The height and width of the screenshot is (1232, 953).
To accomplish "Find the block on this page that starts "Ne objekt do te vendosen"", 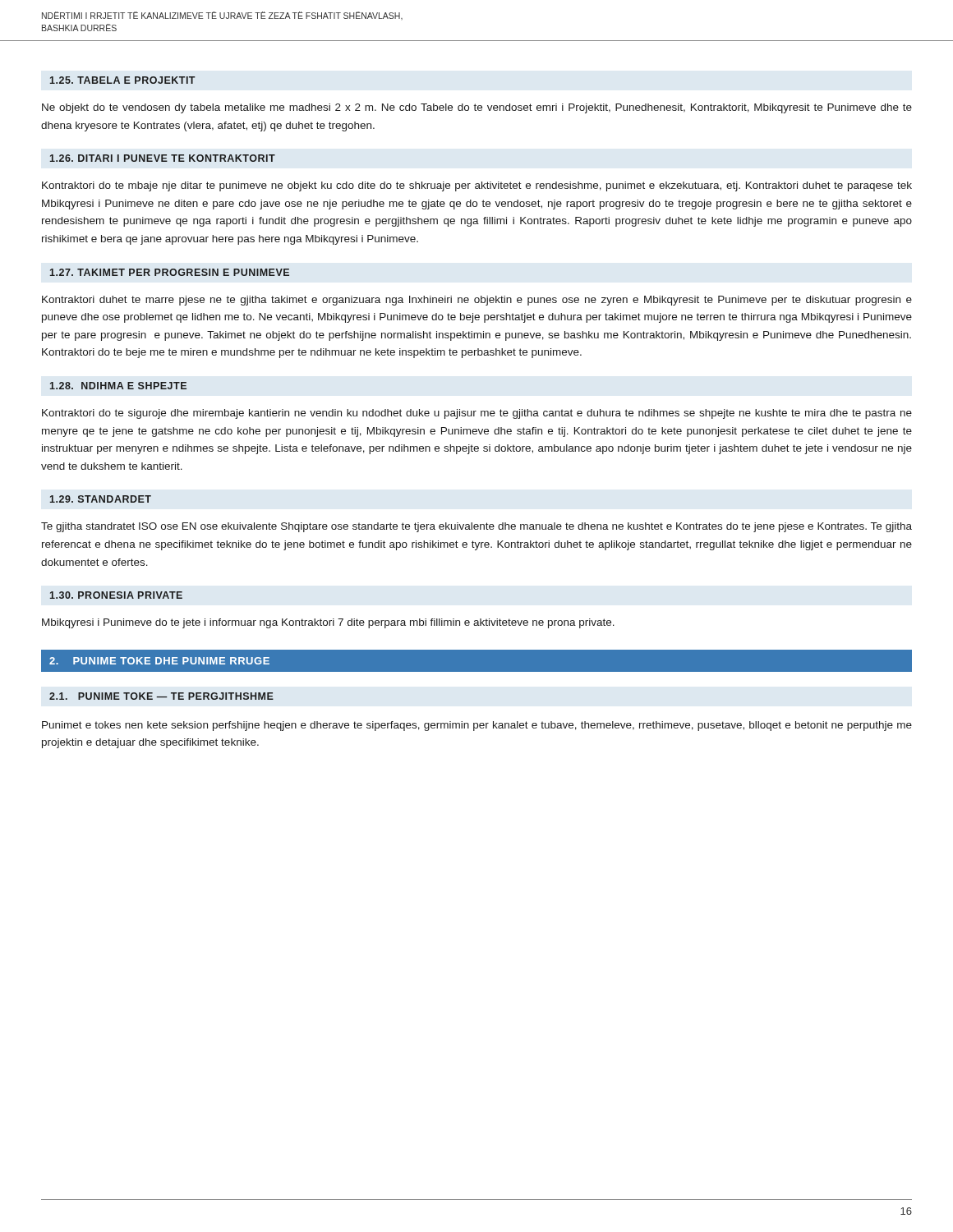I will (x=476, y=116).
